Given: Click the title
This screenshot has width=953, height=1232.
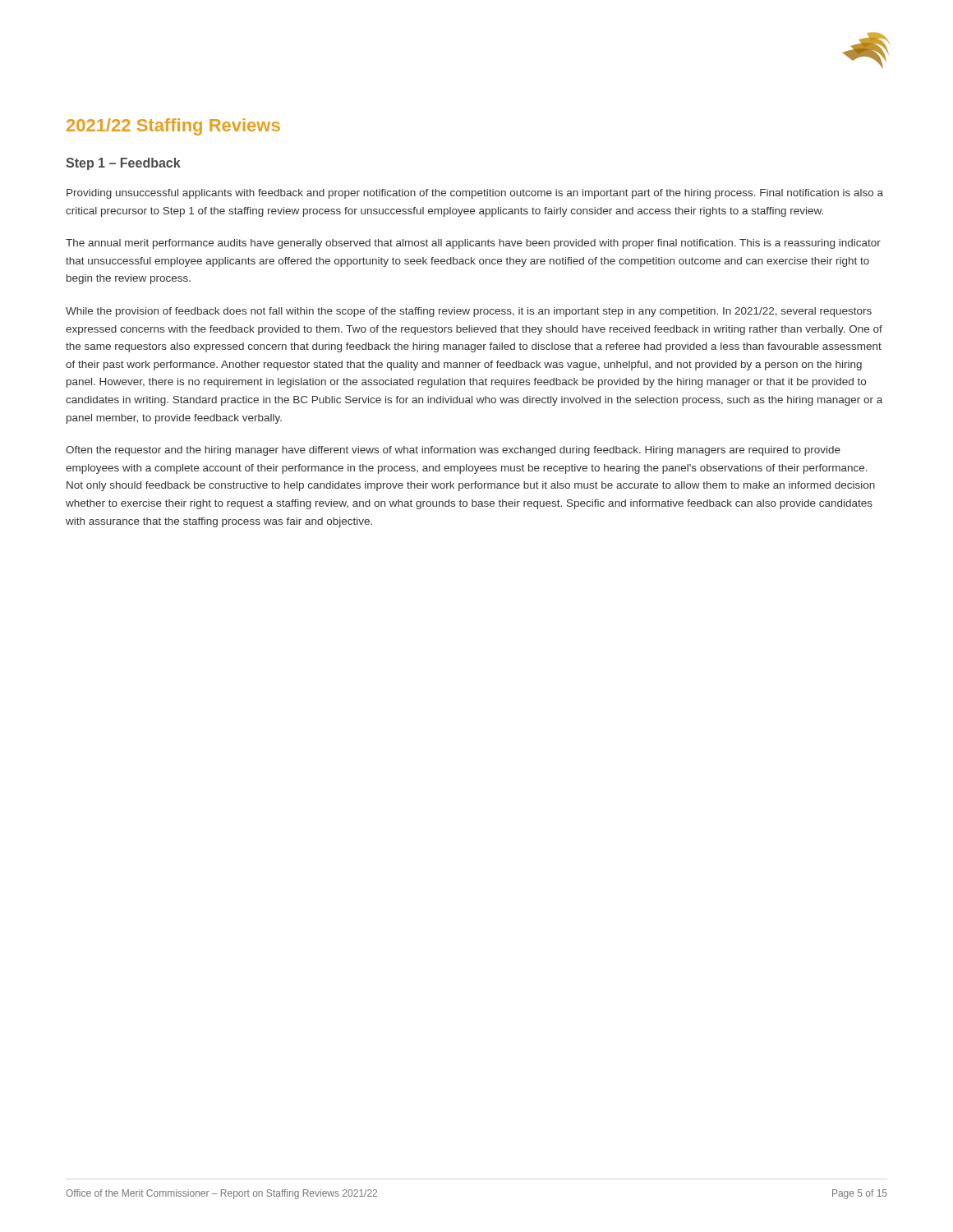Looking at the screenshot, I should [173, 125].
